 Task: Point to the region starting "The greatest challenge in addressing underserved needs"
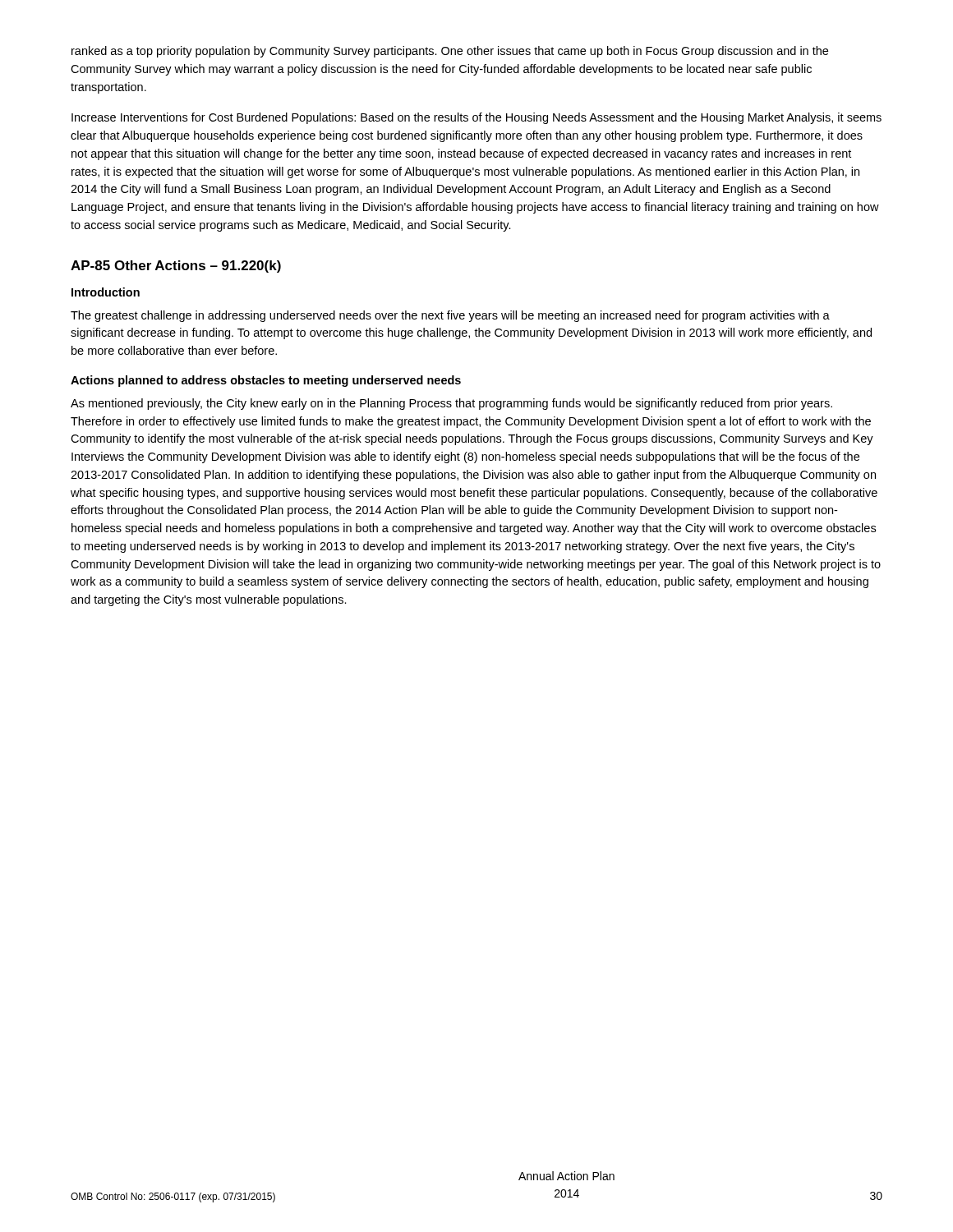point(476,334)
